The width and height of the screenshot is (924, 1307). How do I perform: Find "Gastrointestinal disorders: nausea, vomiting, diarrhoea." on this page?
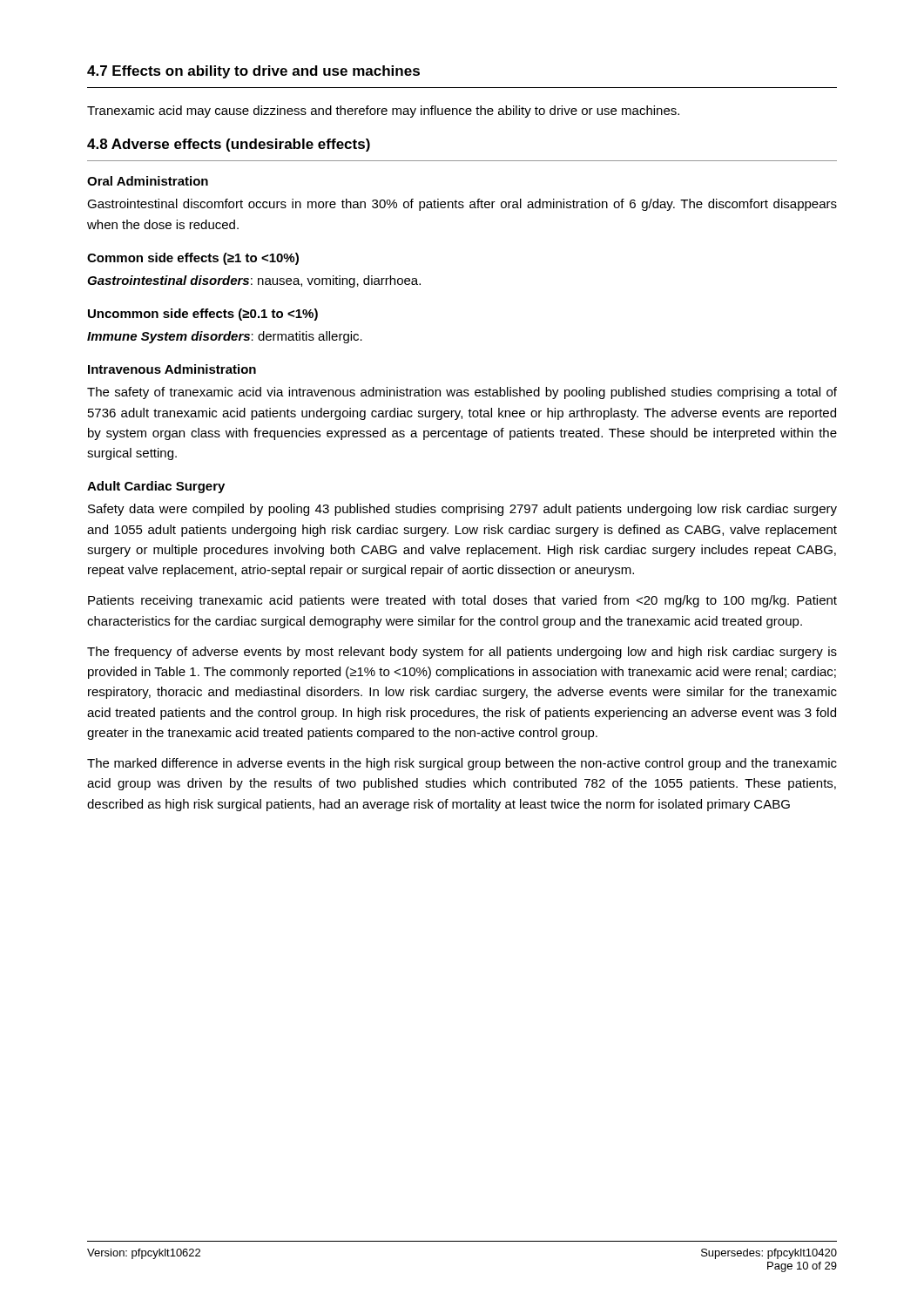click(254, 280)
